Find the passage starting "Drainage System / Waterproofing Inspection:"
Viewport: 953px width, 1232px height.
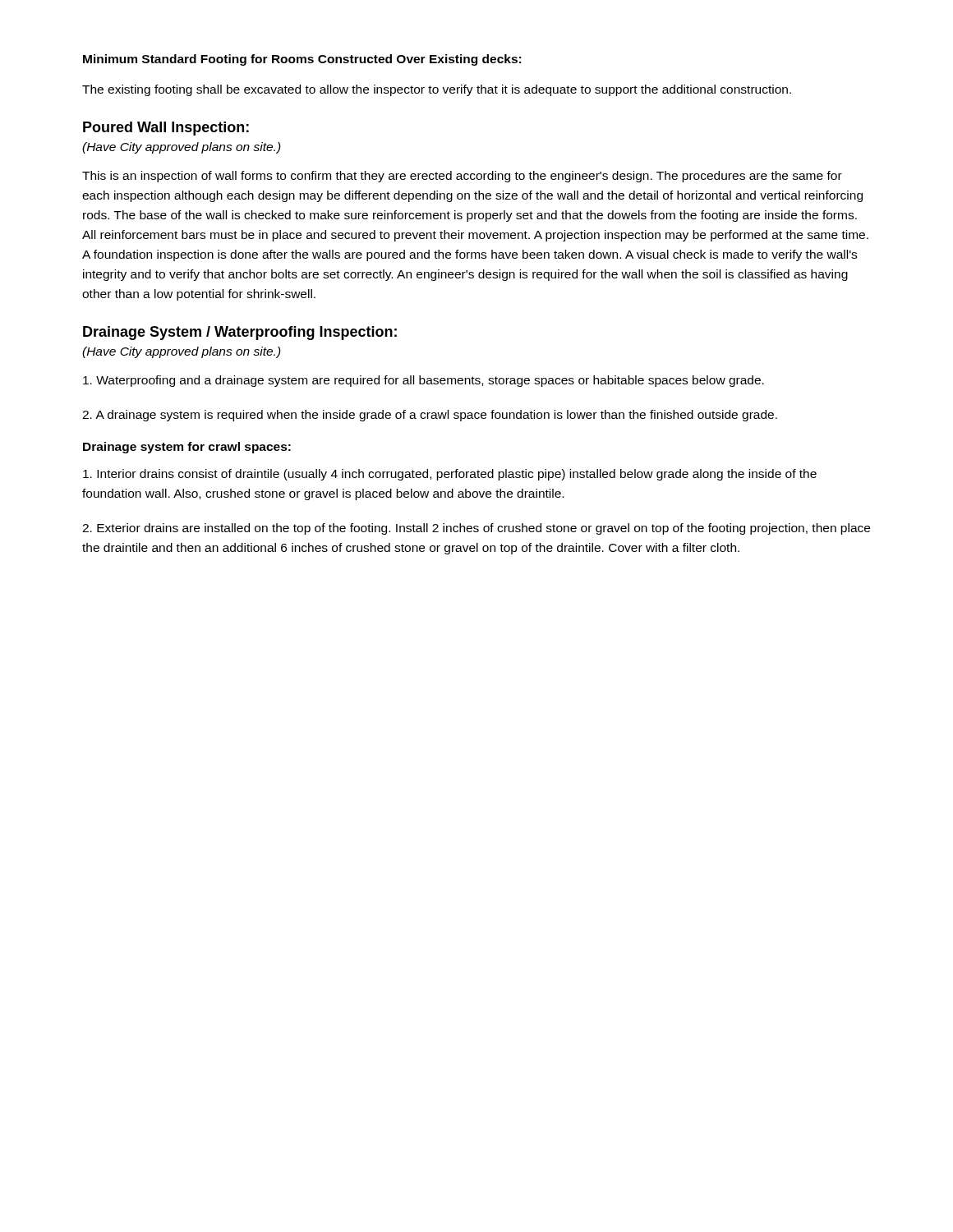coord(240,332)
